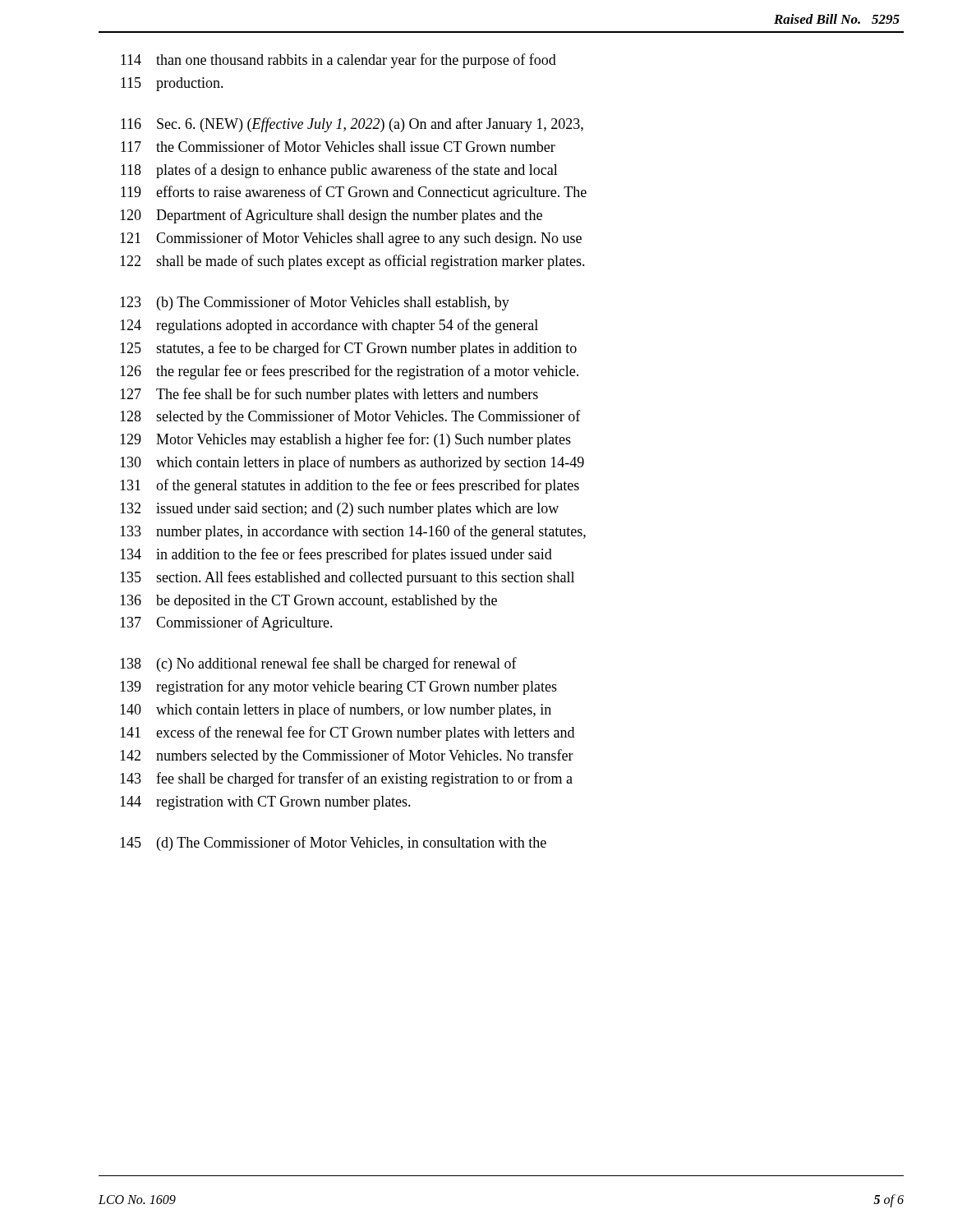Find the text starting "123 (b) The Commissioner of Motor Vehicles"
The height and width of the screenshot is (1232, 953).
(501, 463)
